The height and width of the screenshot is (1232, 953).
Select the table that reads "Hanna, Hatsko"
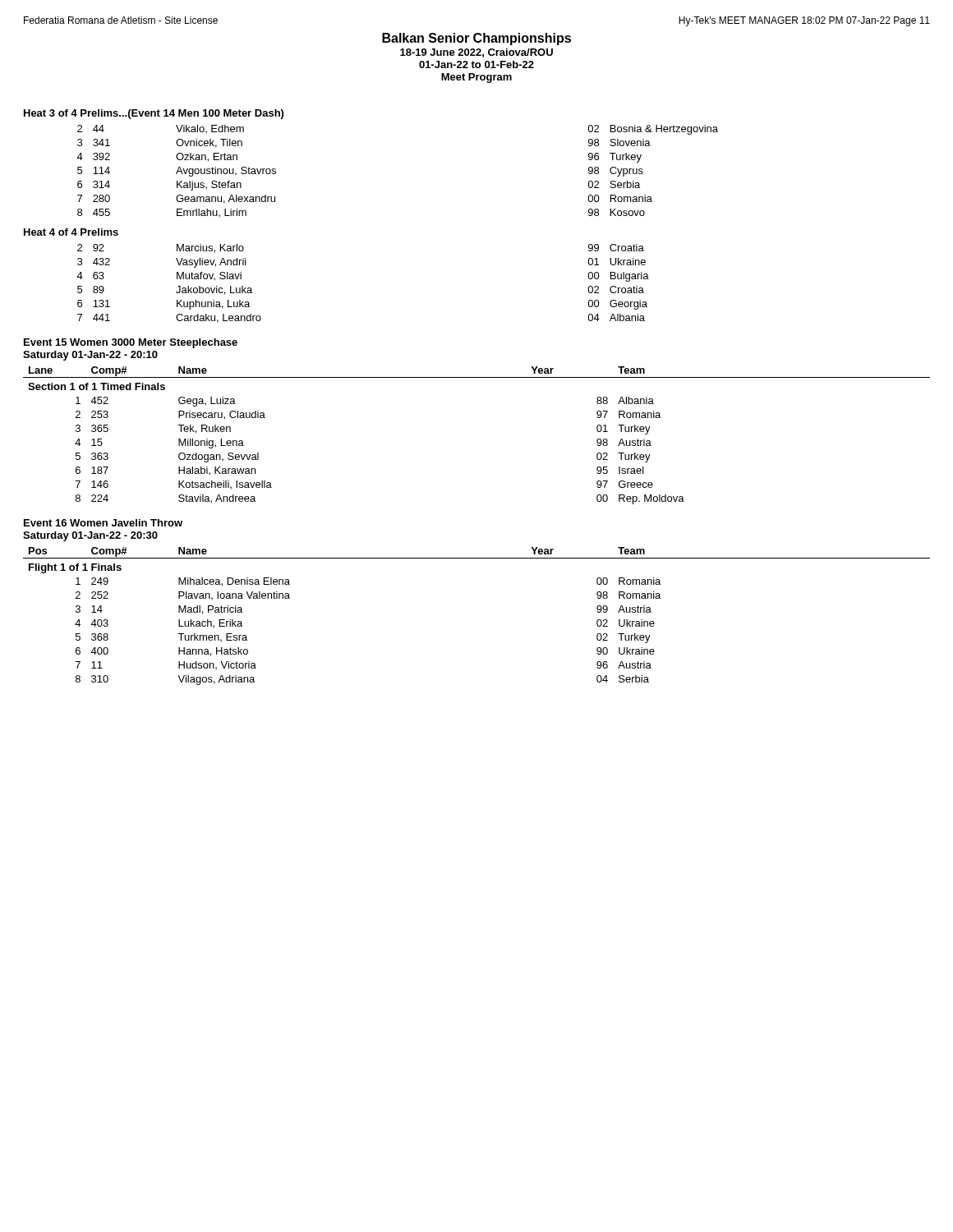tap(476, 615)
